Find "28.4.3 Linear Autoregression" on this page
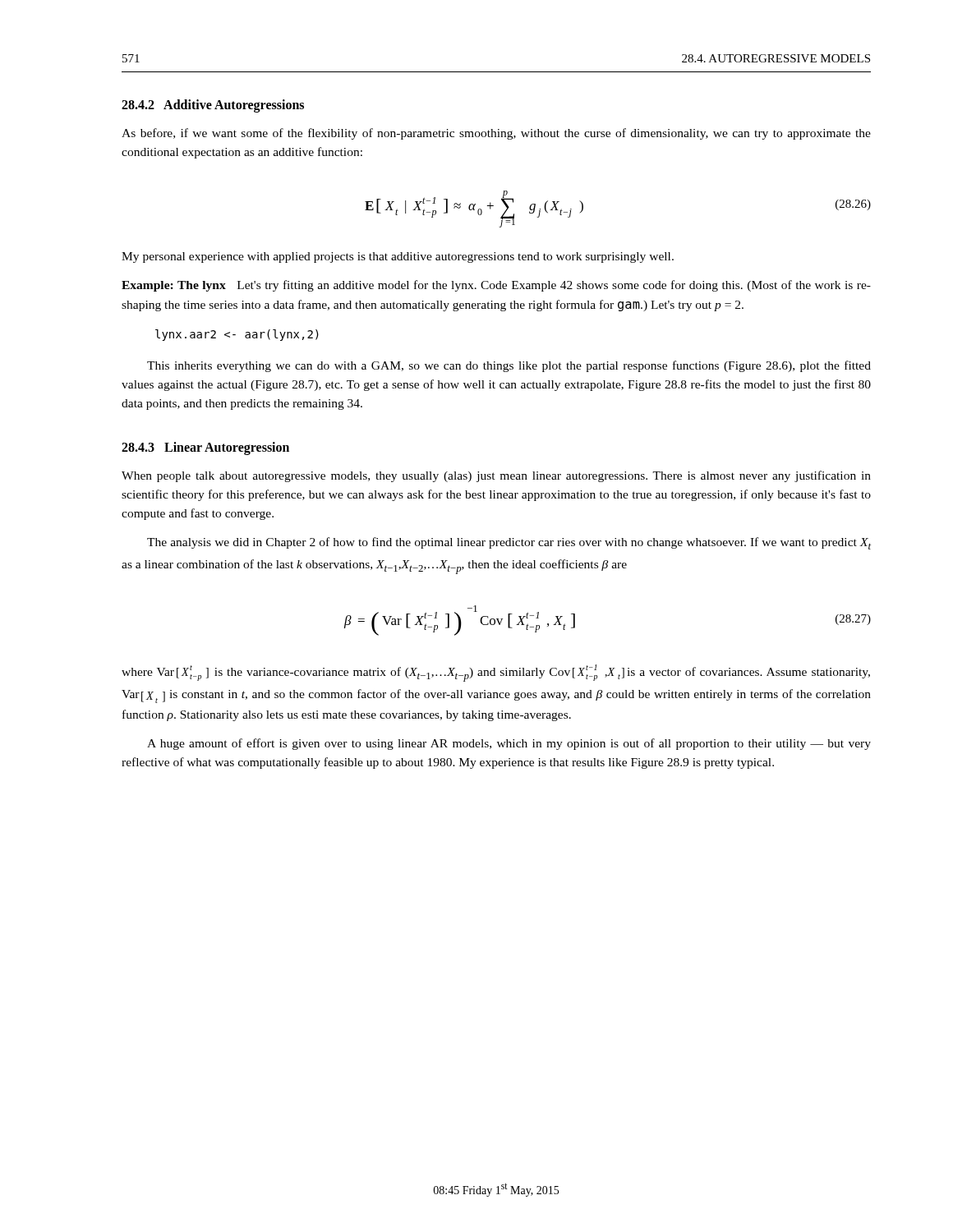 point(206,447)
